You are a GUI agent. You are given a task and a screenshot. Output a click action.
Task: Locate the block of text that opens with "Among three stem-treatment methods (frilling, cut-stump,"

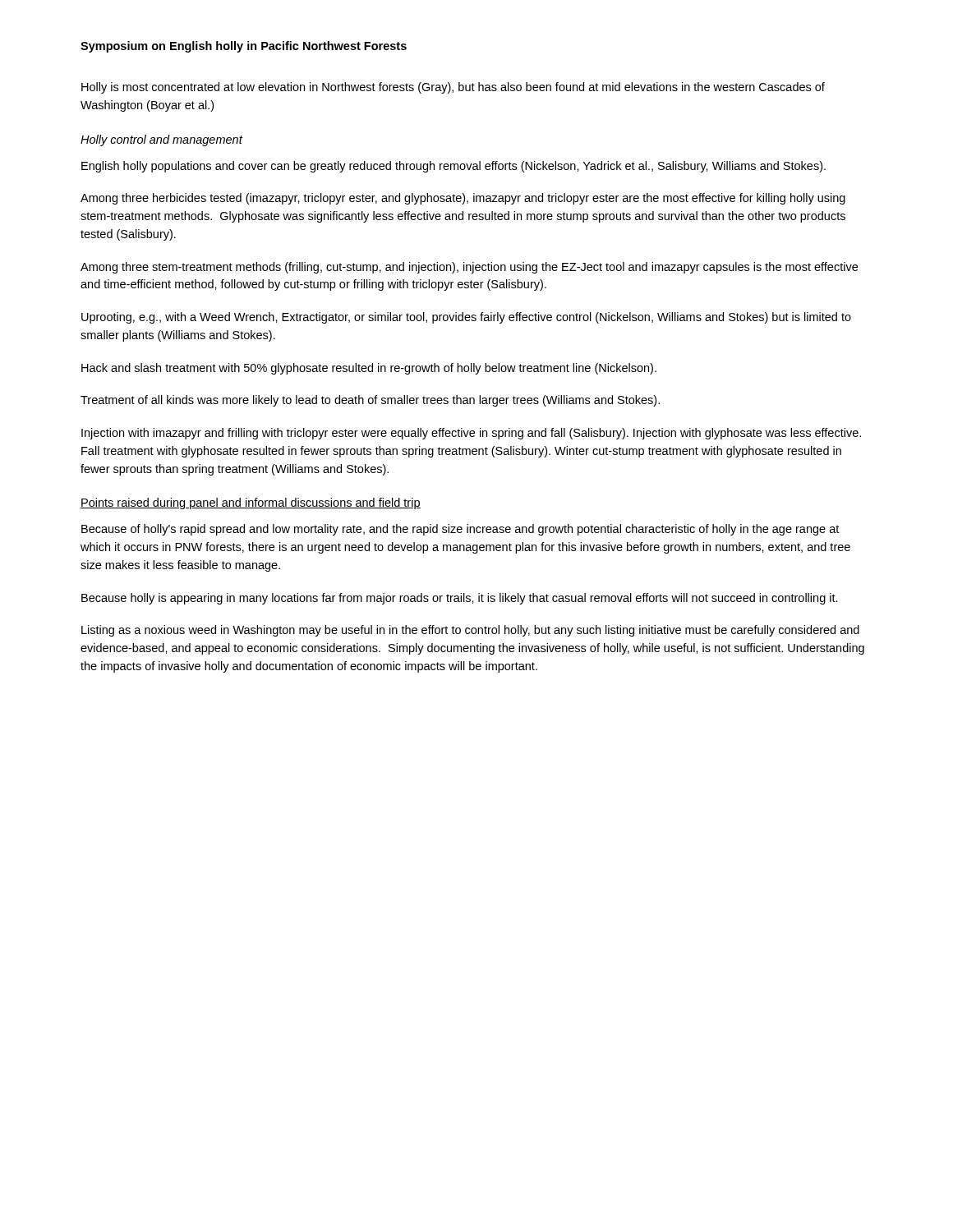[x=469, y=275]
